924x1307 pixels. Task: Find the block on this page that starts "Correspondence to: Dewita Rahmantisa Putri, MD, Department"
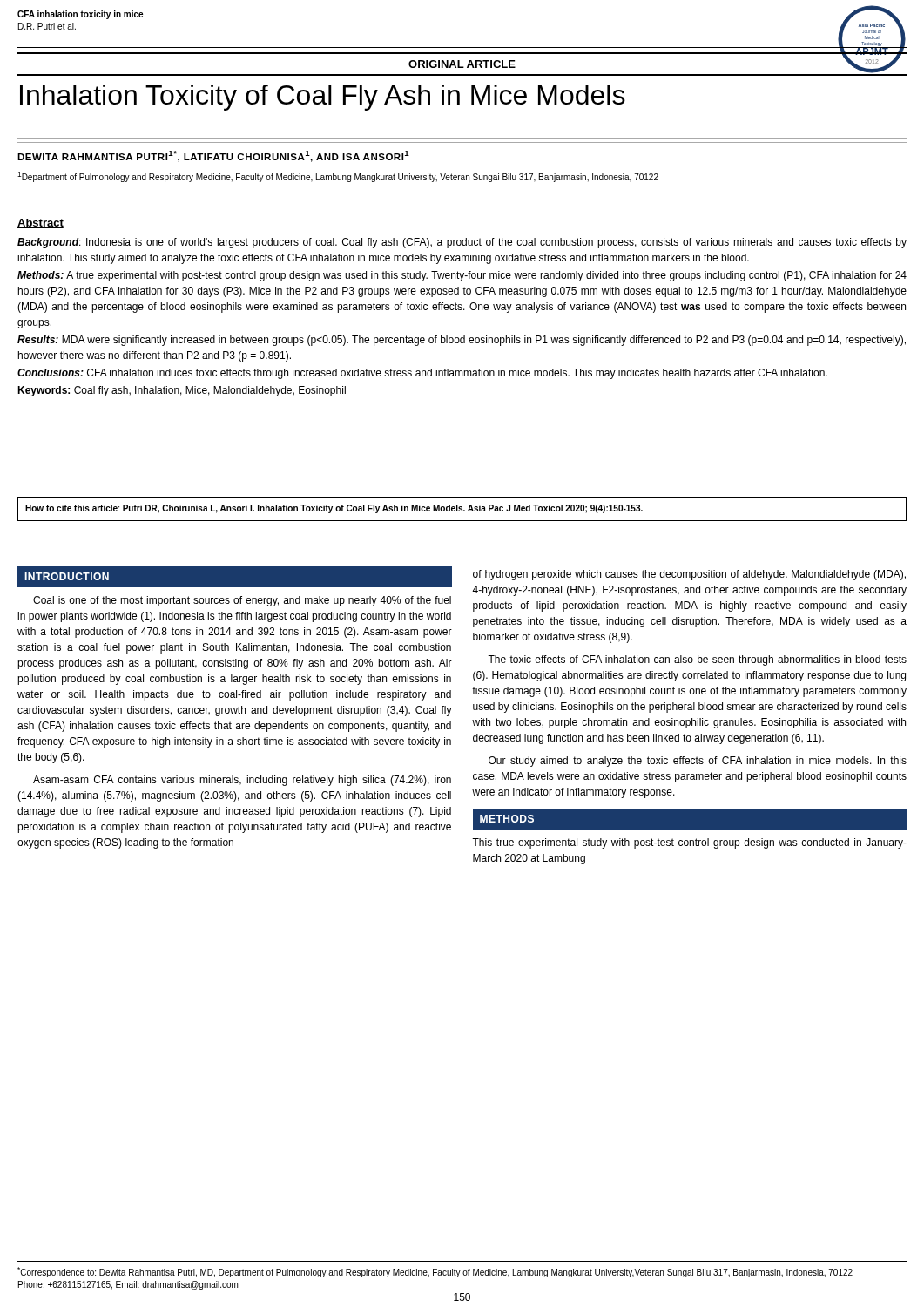(x=435, y=1277)
